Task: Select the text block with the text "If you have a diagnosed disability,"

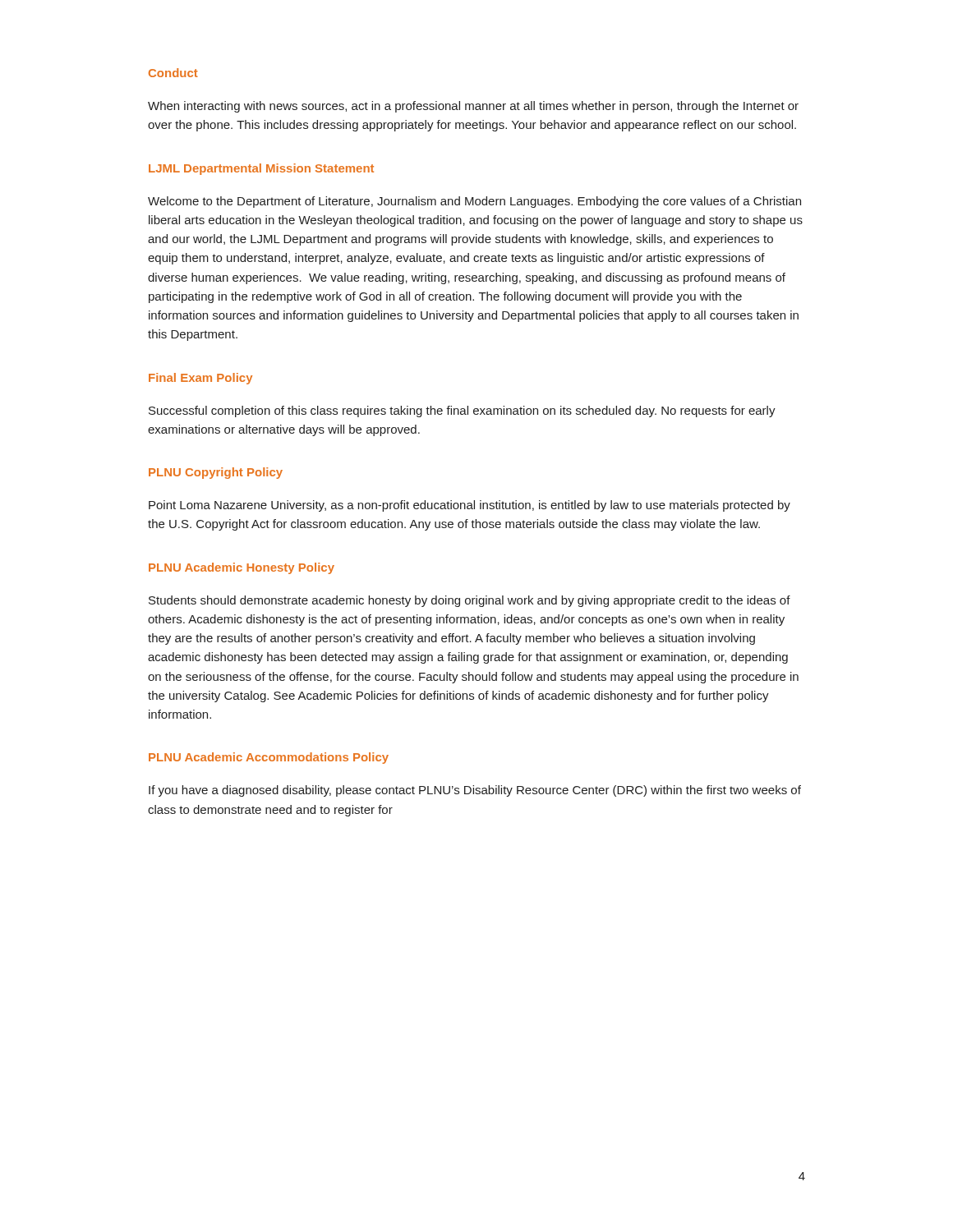Action: click(x=474, y=799)
